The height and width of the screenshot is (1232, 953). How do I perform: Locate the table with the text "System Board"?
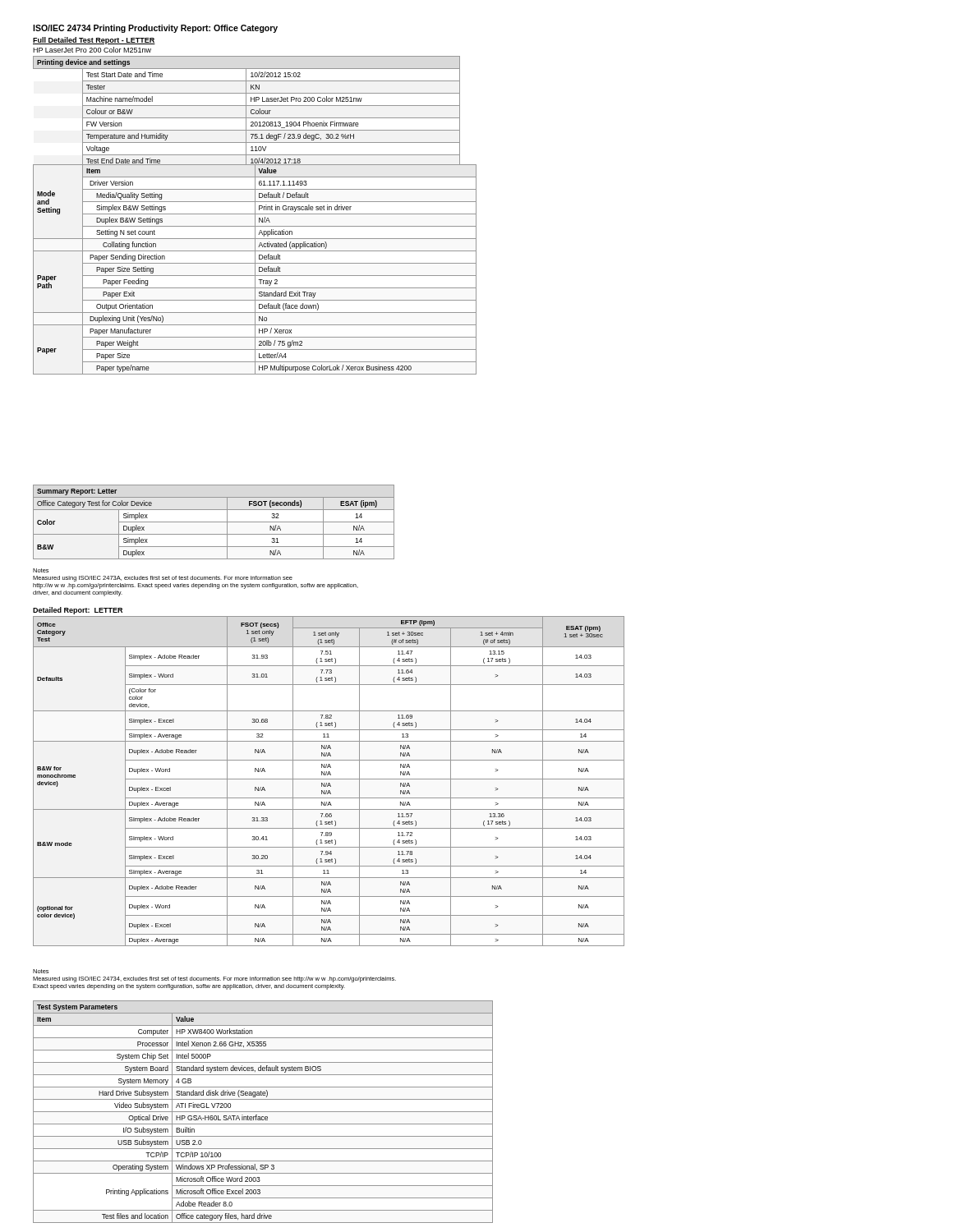point(263,1112)
